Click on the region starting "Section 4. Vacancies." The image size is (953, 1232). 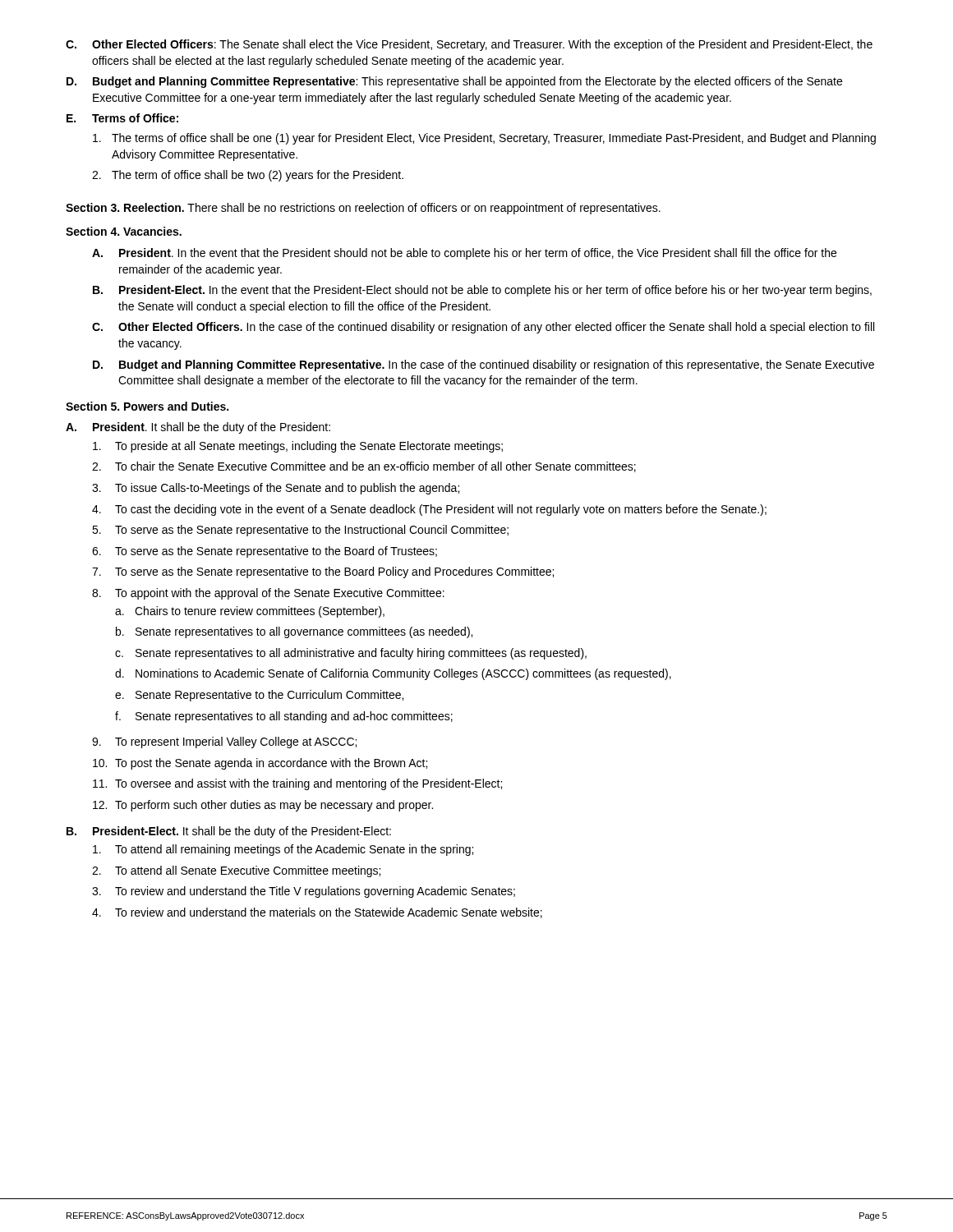(124, 232)
